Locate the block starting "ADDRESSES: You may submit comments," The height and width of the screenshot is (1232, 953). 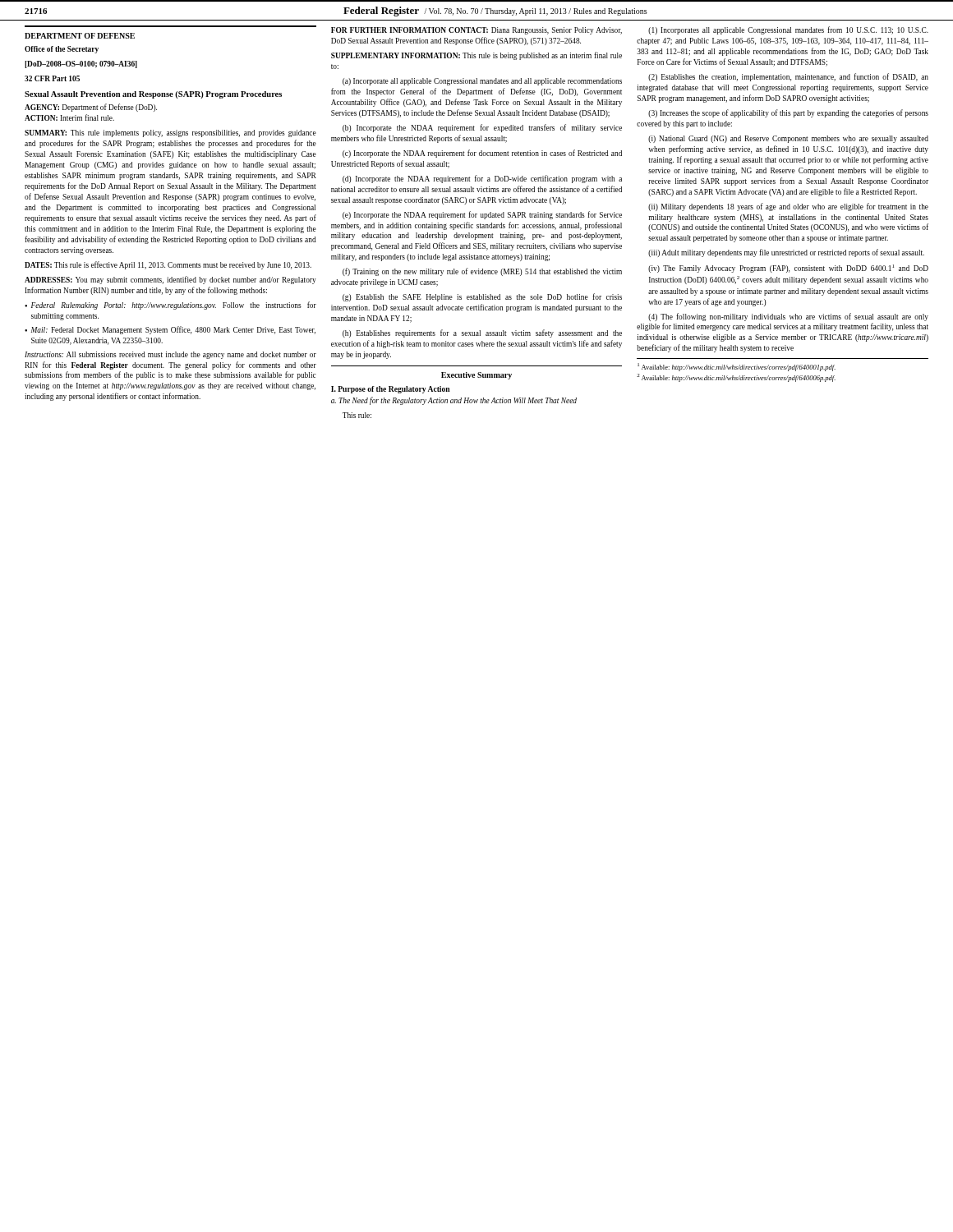click(170, 286)
